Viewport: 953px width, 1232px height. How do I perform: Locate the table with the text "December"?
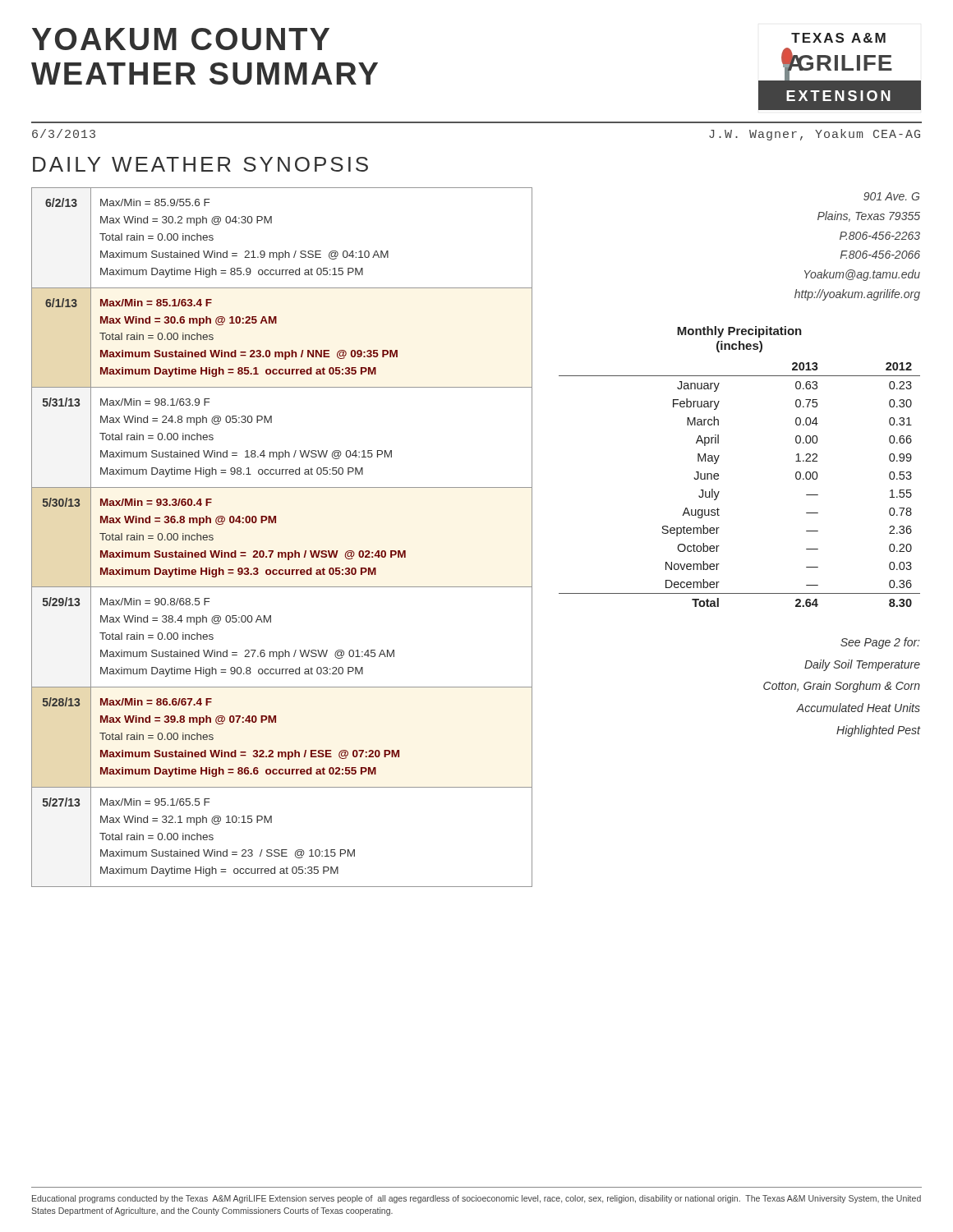(739, 485)
